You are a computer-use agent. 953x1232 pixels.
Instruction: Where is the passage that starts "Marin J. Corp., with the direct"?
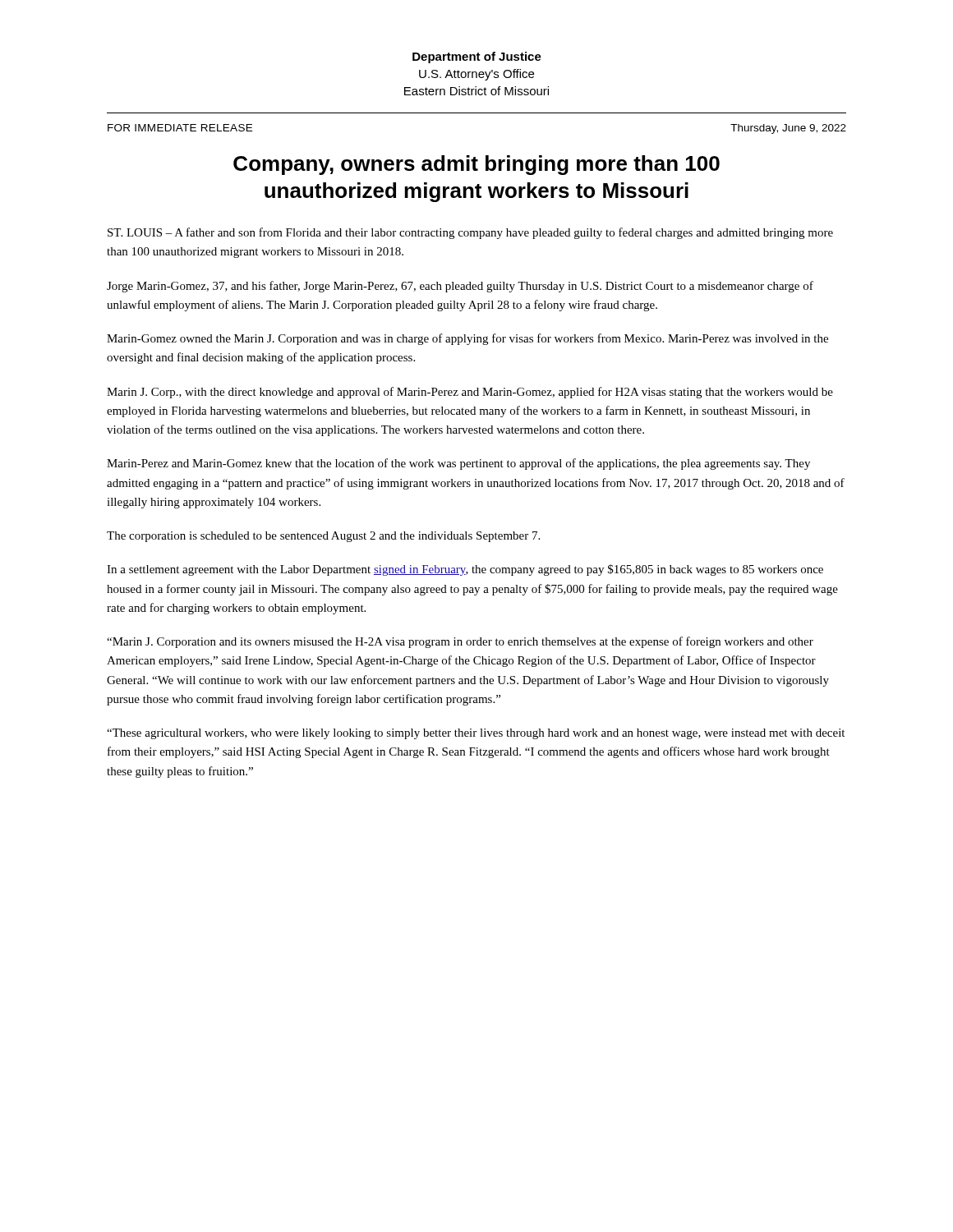click(x=470, y=410)
